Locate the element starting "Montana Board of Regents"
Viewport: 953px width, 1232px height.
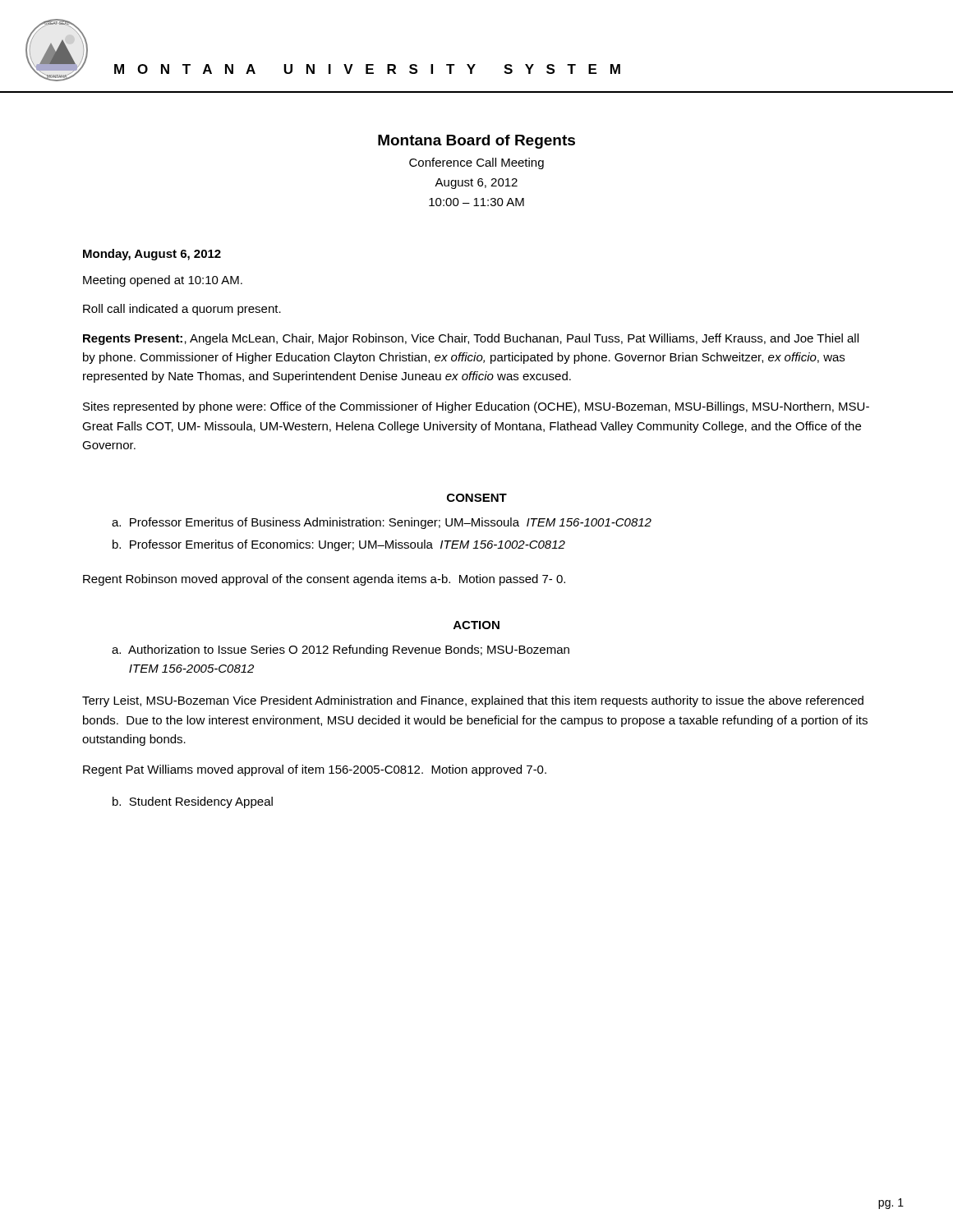476,140
